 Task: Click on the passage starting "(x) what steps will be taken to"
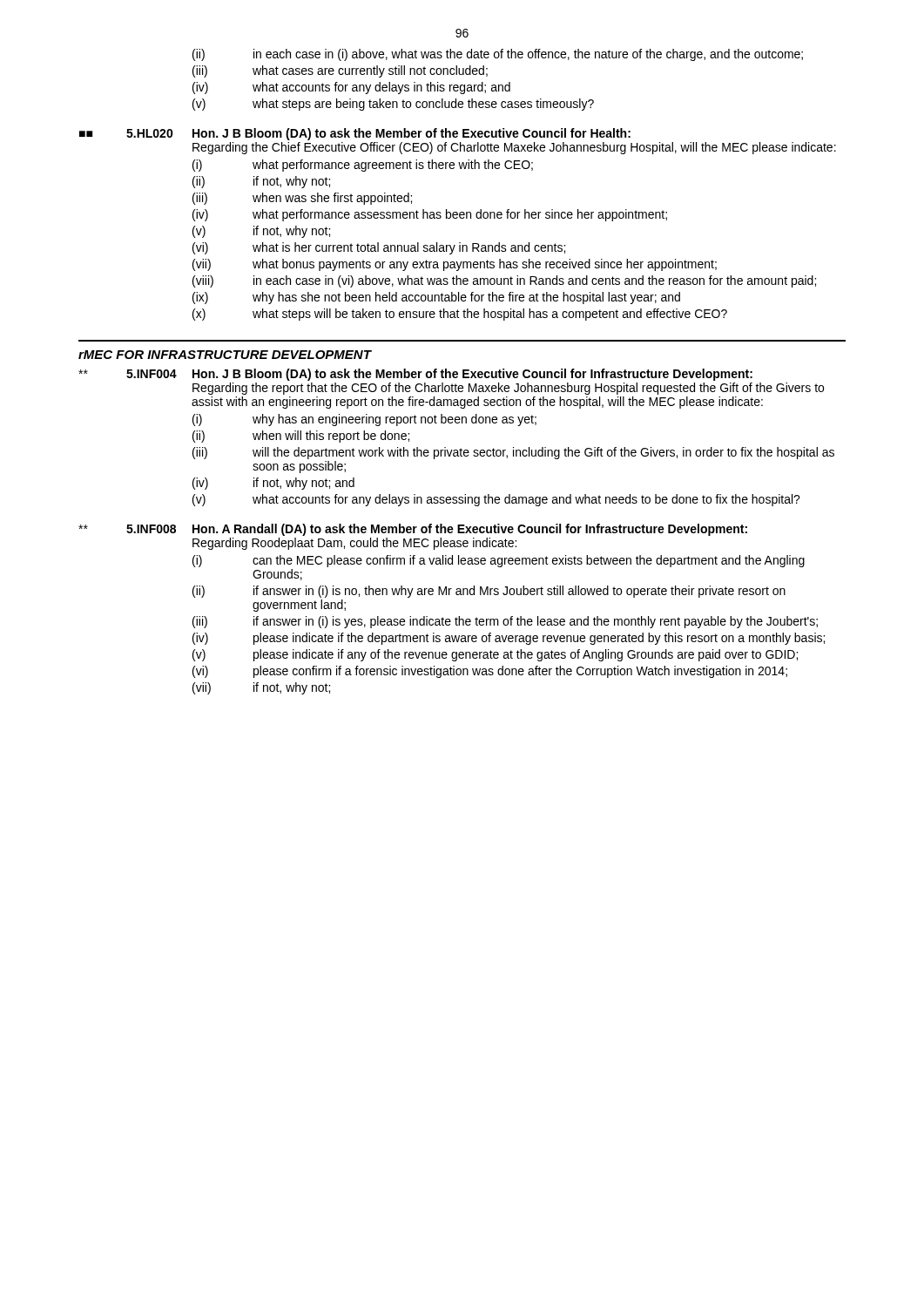pos(519,314)
